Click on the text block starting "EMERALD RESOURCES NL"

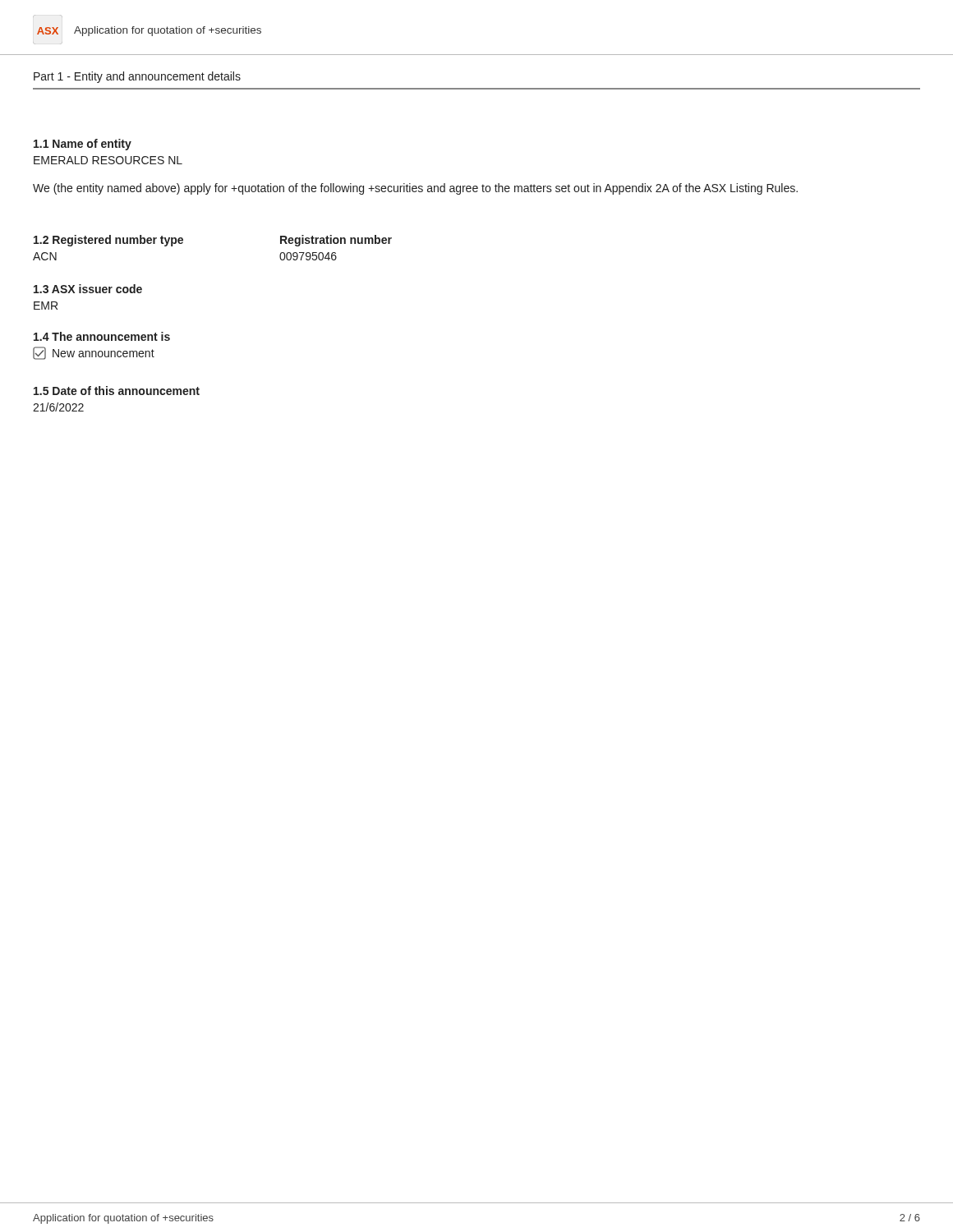click(108, 160)
